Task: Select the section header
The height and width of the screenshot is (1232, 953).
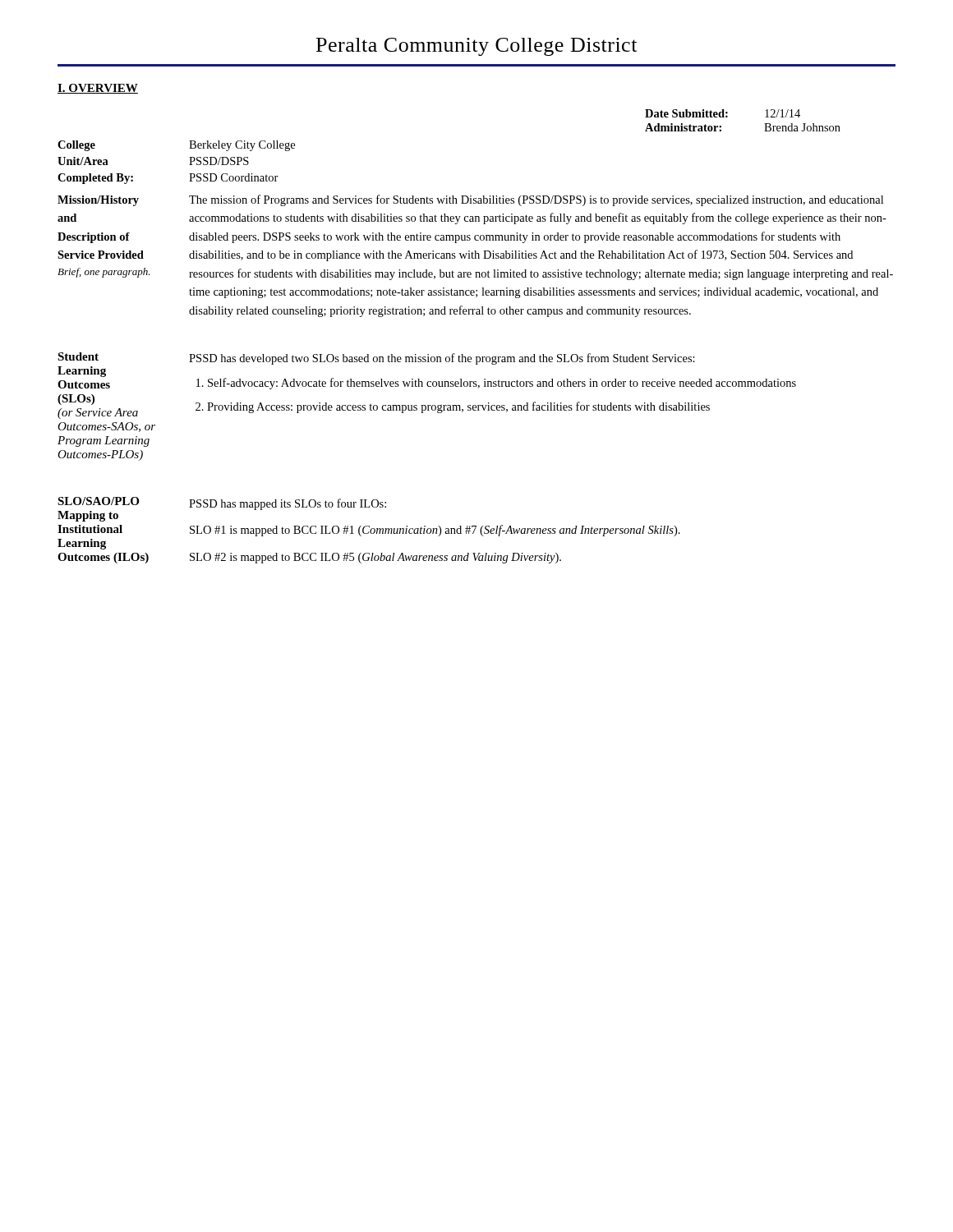Action: tap(98, 88)
